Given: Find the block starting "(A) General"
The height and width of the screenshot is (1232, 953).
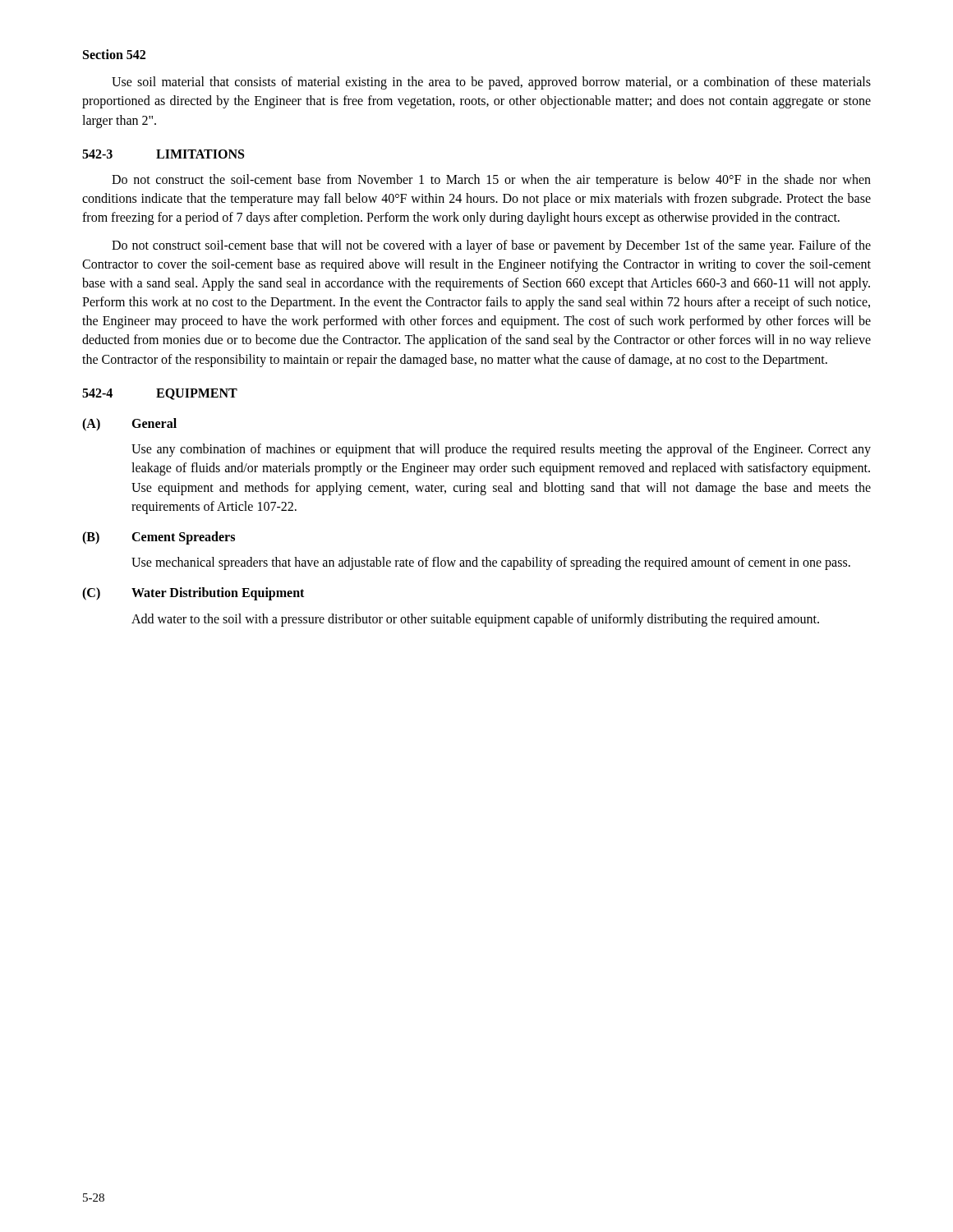Looking at the screenshot, I should click(129, 424).
